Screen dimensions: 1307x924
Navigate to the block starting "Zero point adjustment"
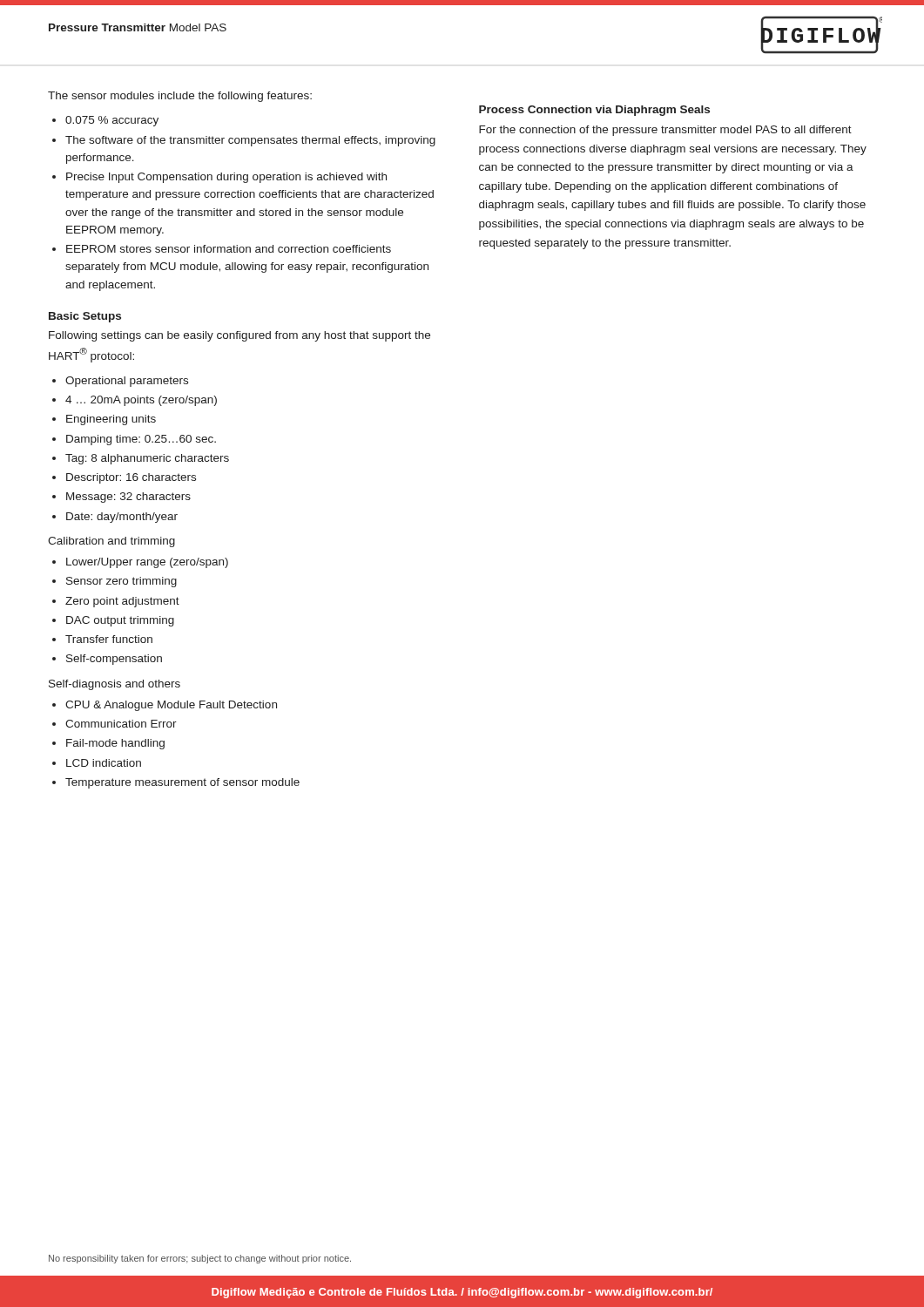tap(122, 600)
